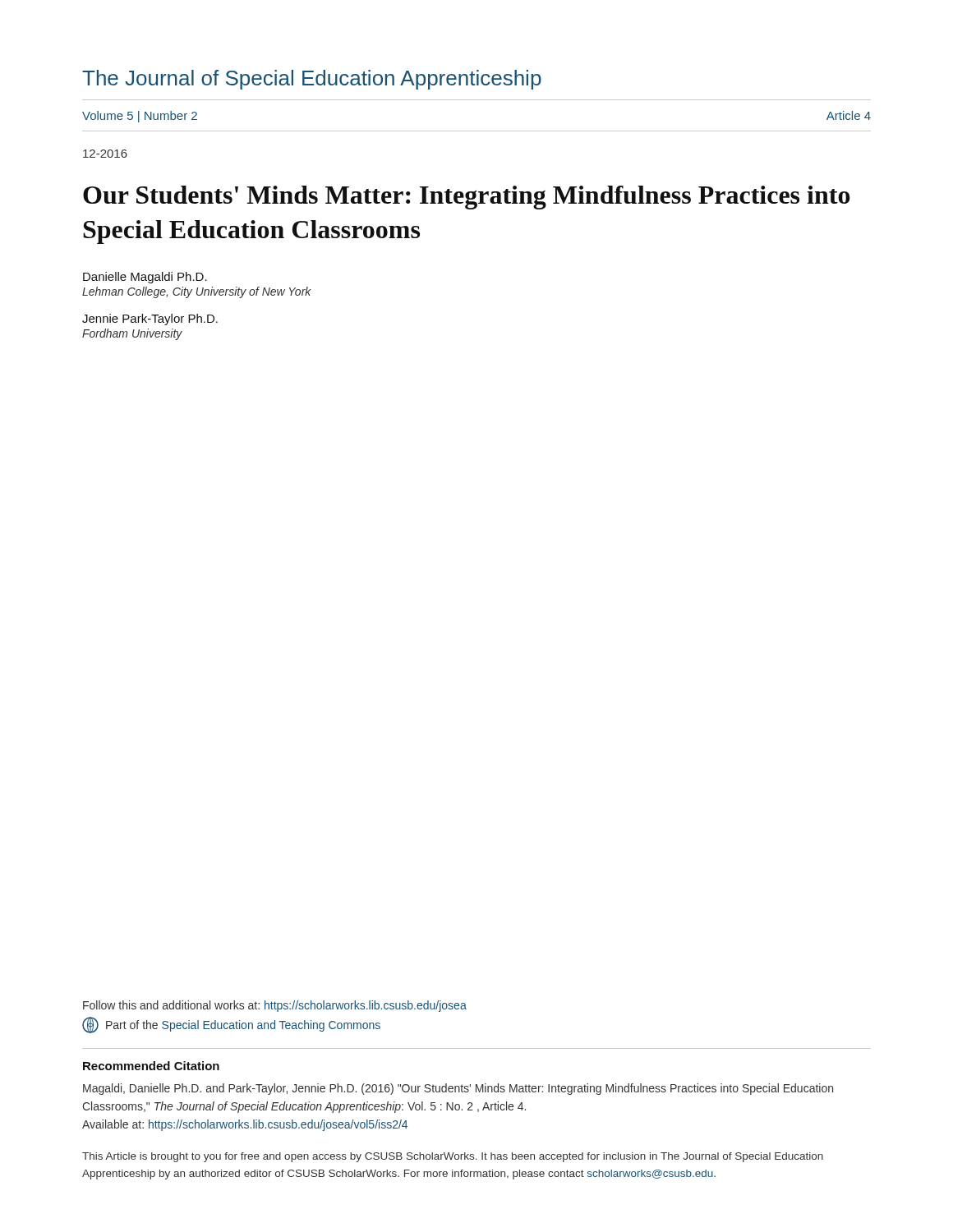Screen dimensions: 1232x953
Task: Locate the text block starting "Our Students' Minds"
Action: click(466, 212)
